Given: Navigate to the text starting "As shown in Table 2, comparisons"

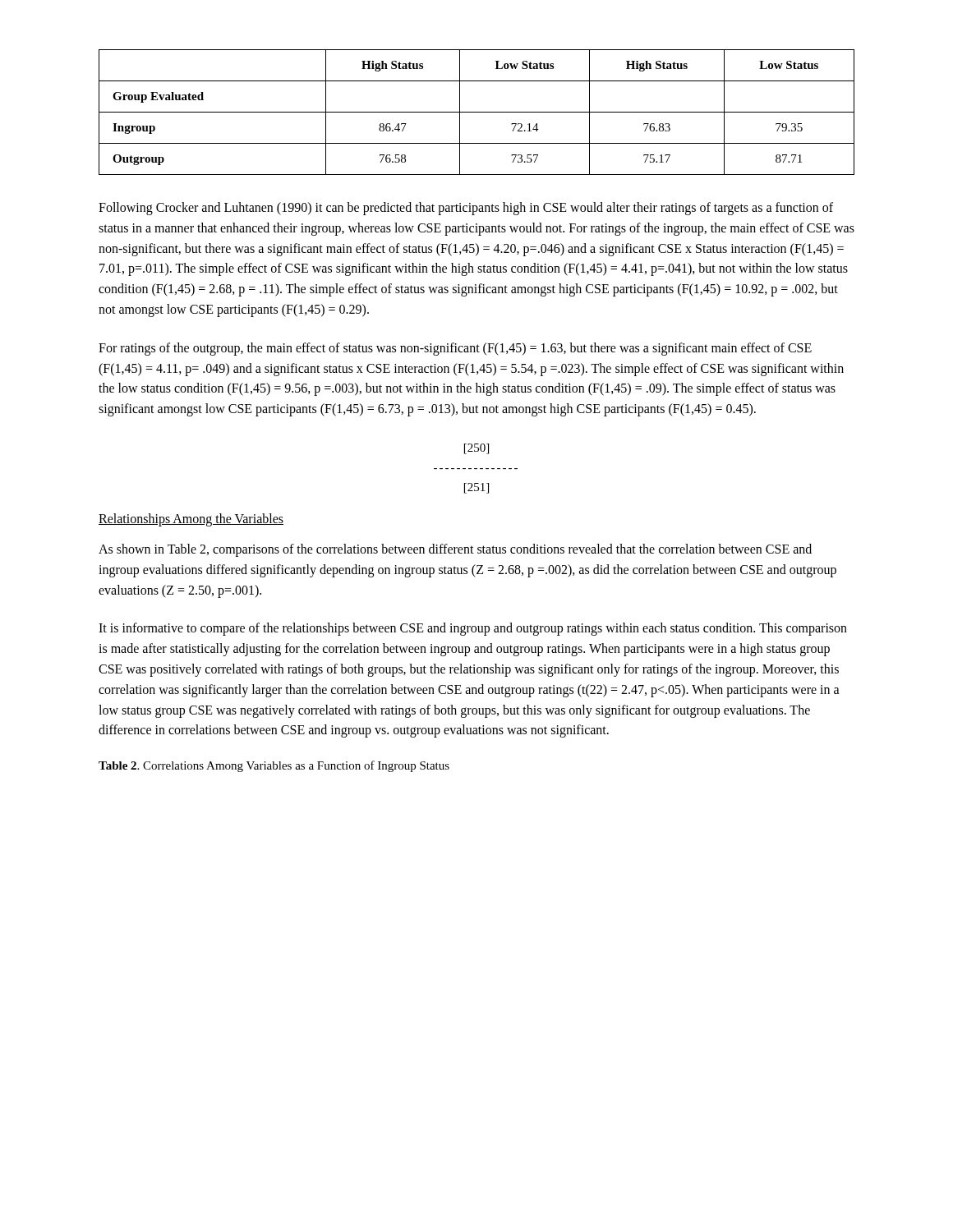Looking at the screenshot, I should [x=468, y=569].
